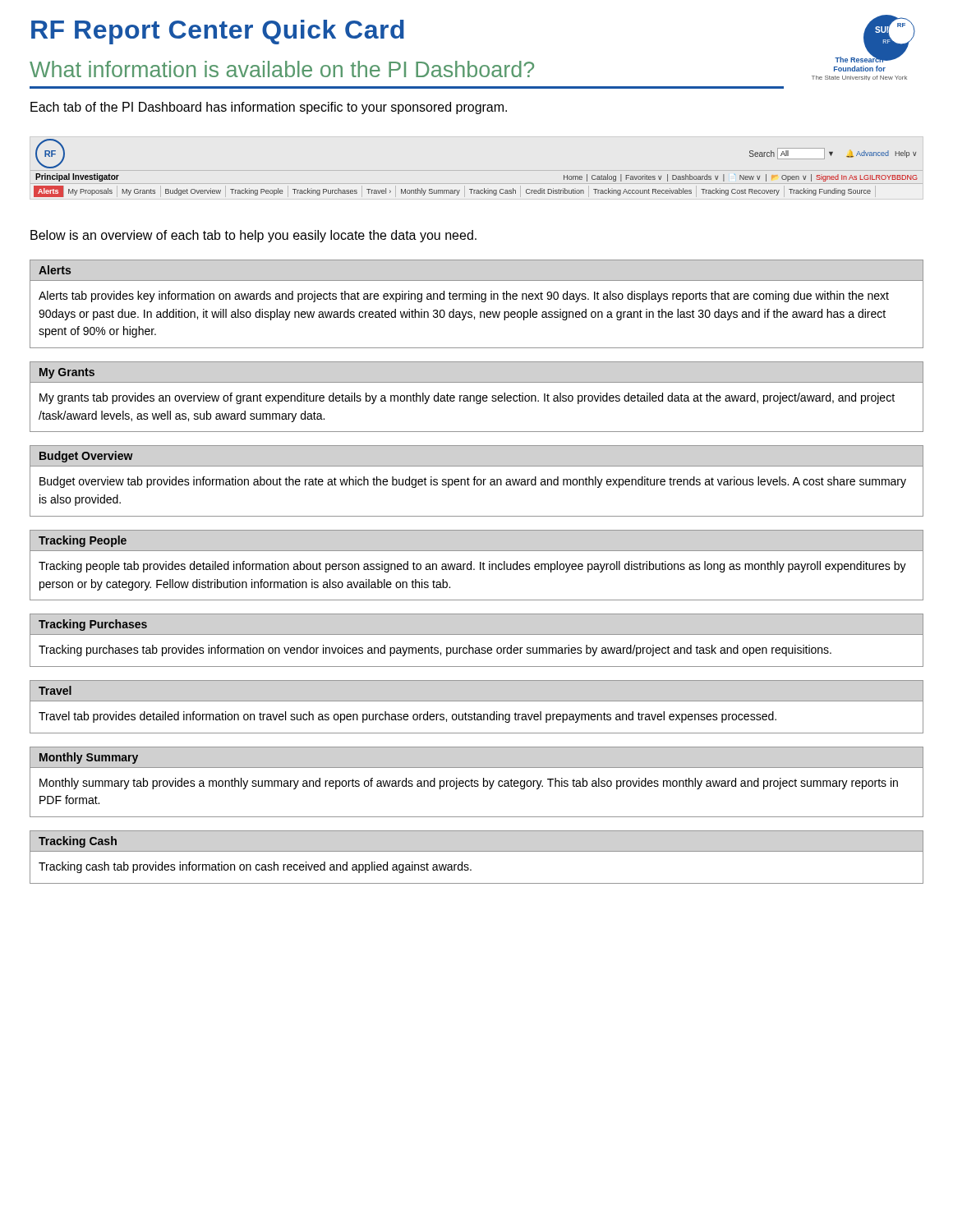The image size is (953, 1232).
Task: Find the table that mentions "Budget Overview Budget overview tab"
Action: click(x=476, y=481)
